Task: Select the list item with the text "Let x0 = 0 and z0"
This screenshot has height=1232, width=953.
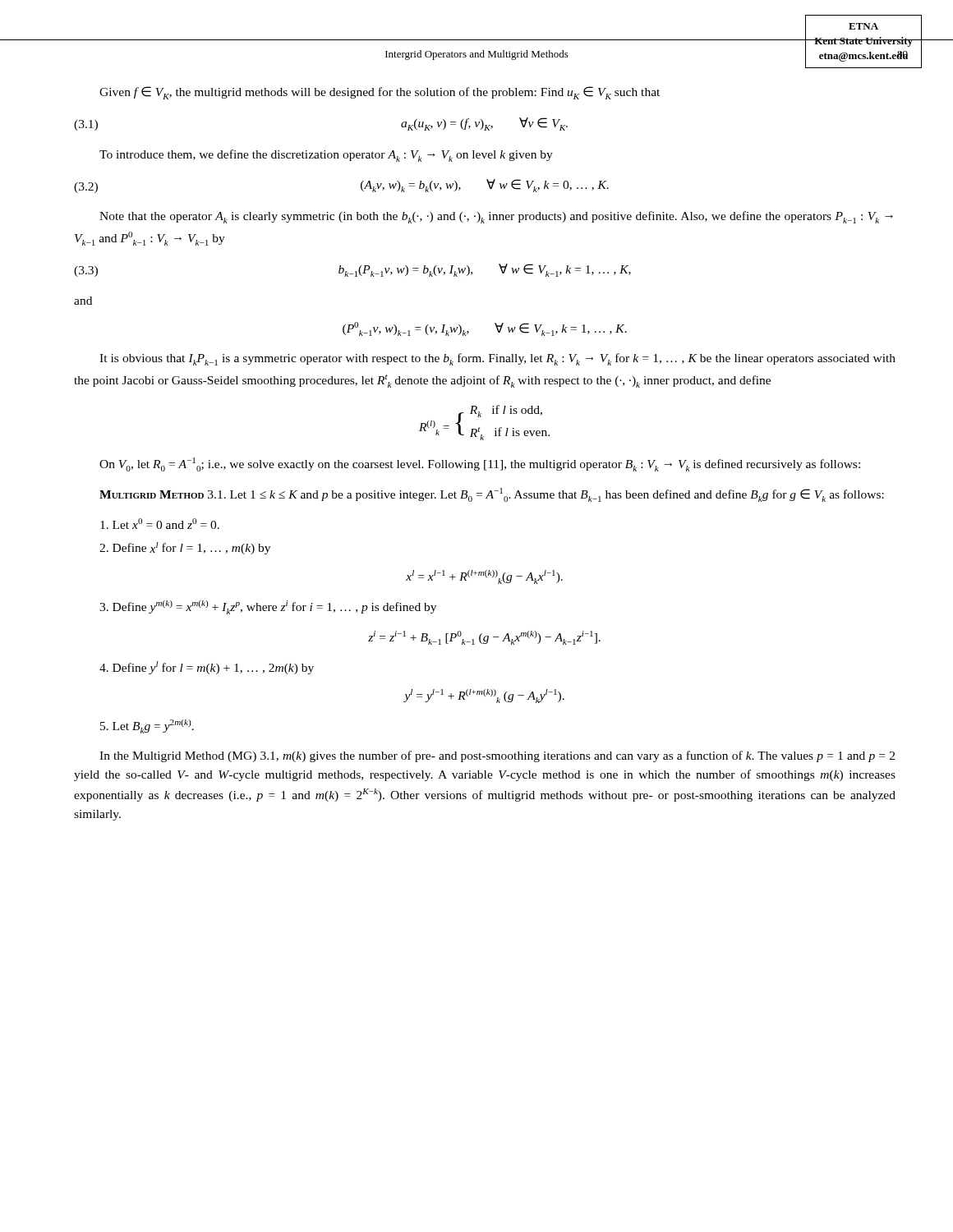Action: [x=160, y=524]
